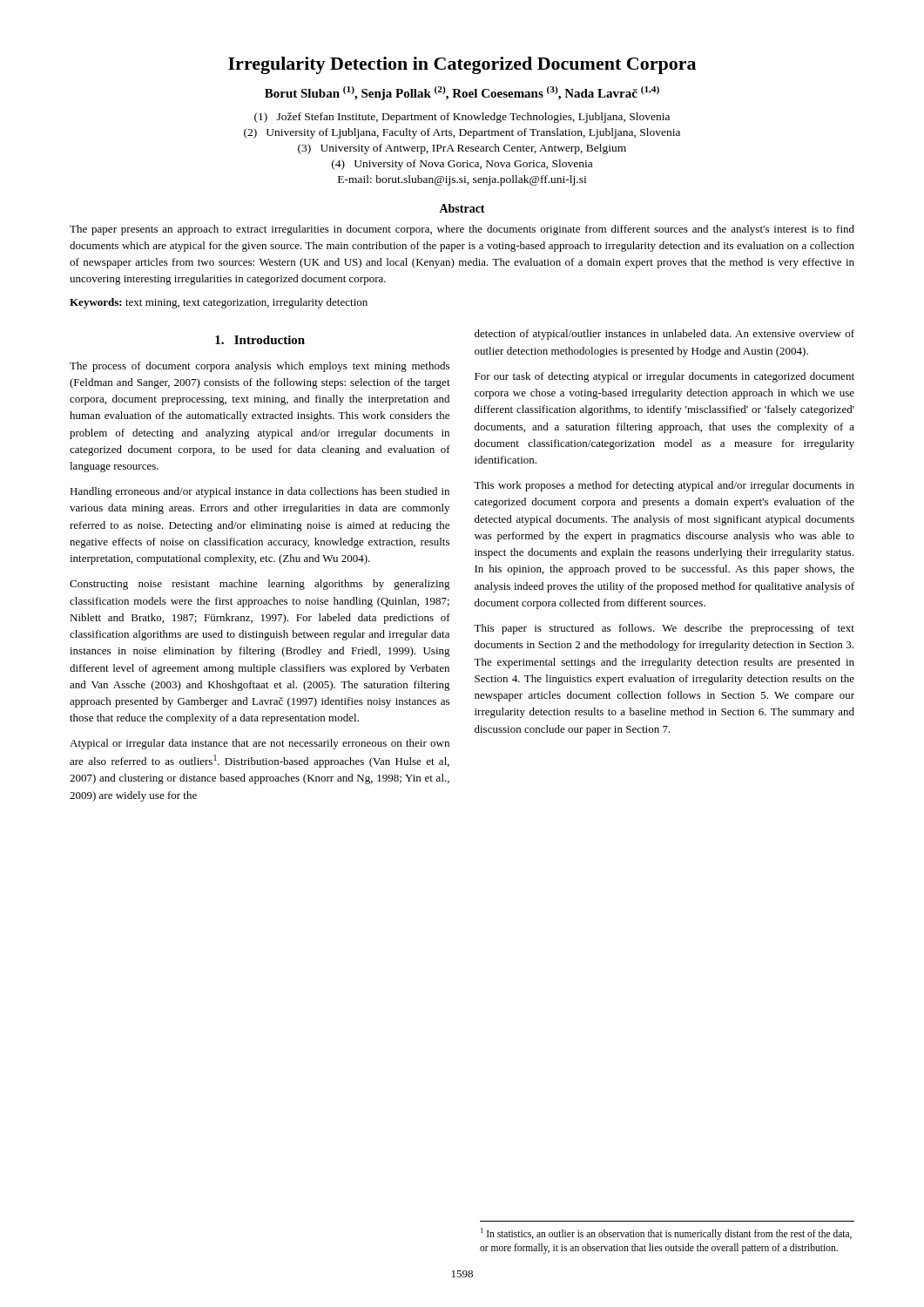Where is the passage that starts "The paper presents an approach to"?
This screenshot has width=924, height=1307.
[462, 253]
